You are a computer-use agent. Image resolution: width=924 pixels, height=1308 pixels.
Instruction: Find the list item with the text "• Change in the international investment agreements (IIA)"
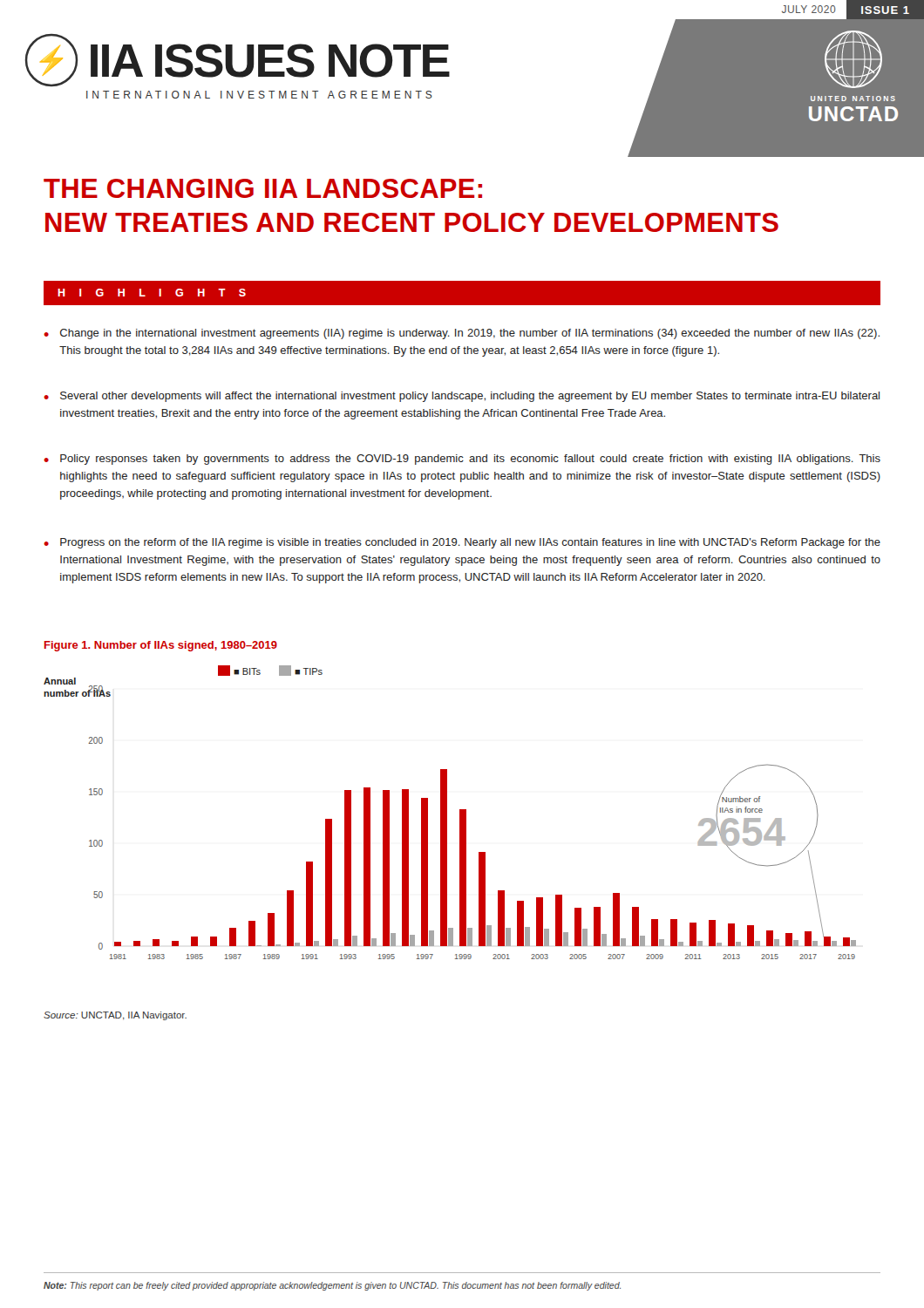coord(462,342)
